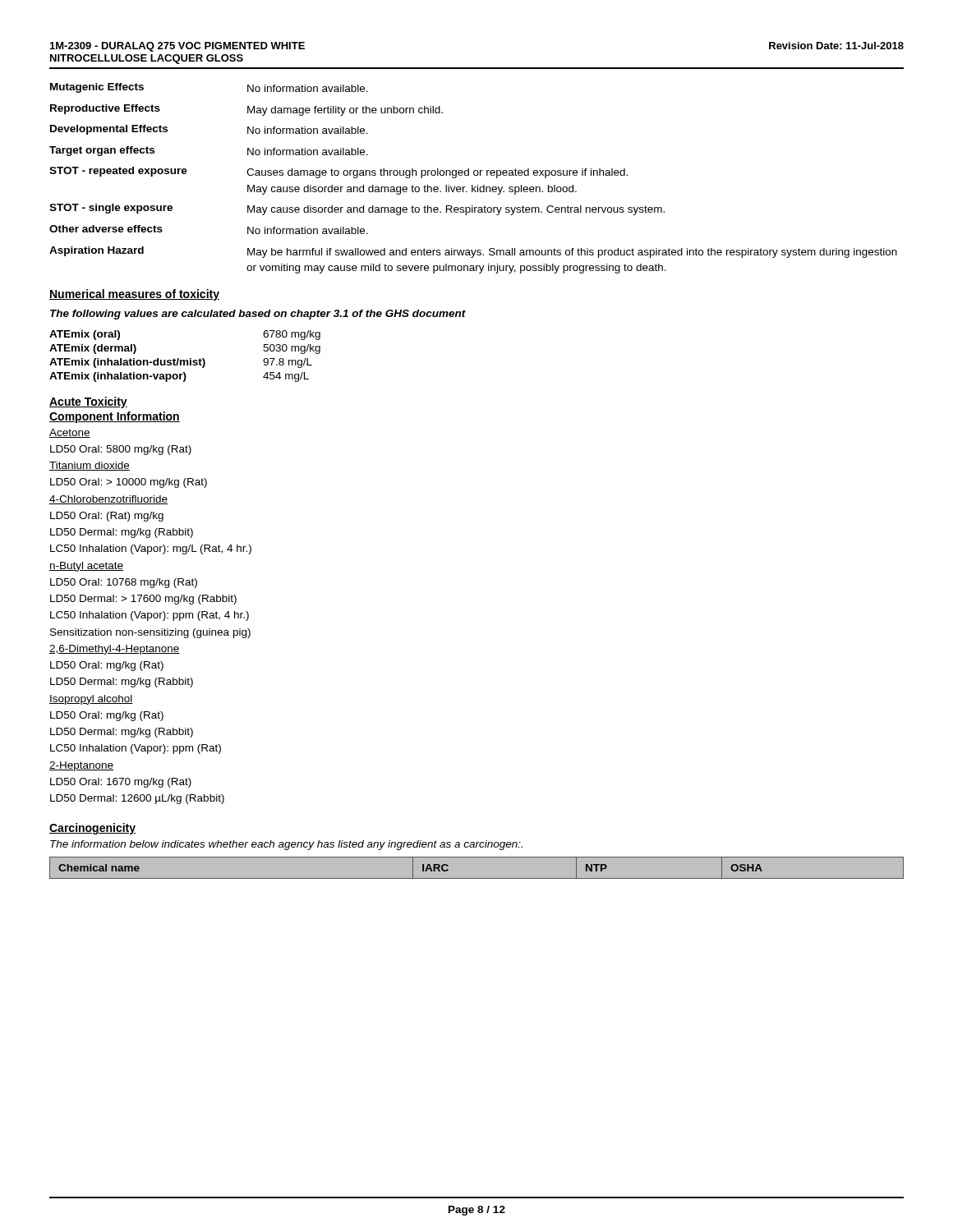The height and width of the screenshot is (1232, 953).
Task: Click the passage that begins "Acetone LD50 Oral:"
Action: pyautogui.click(x=151, y=615)
